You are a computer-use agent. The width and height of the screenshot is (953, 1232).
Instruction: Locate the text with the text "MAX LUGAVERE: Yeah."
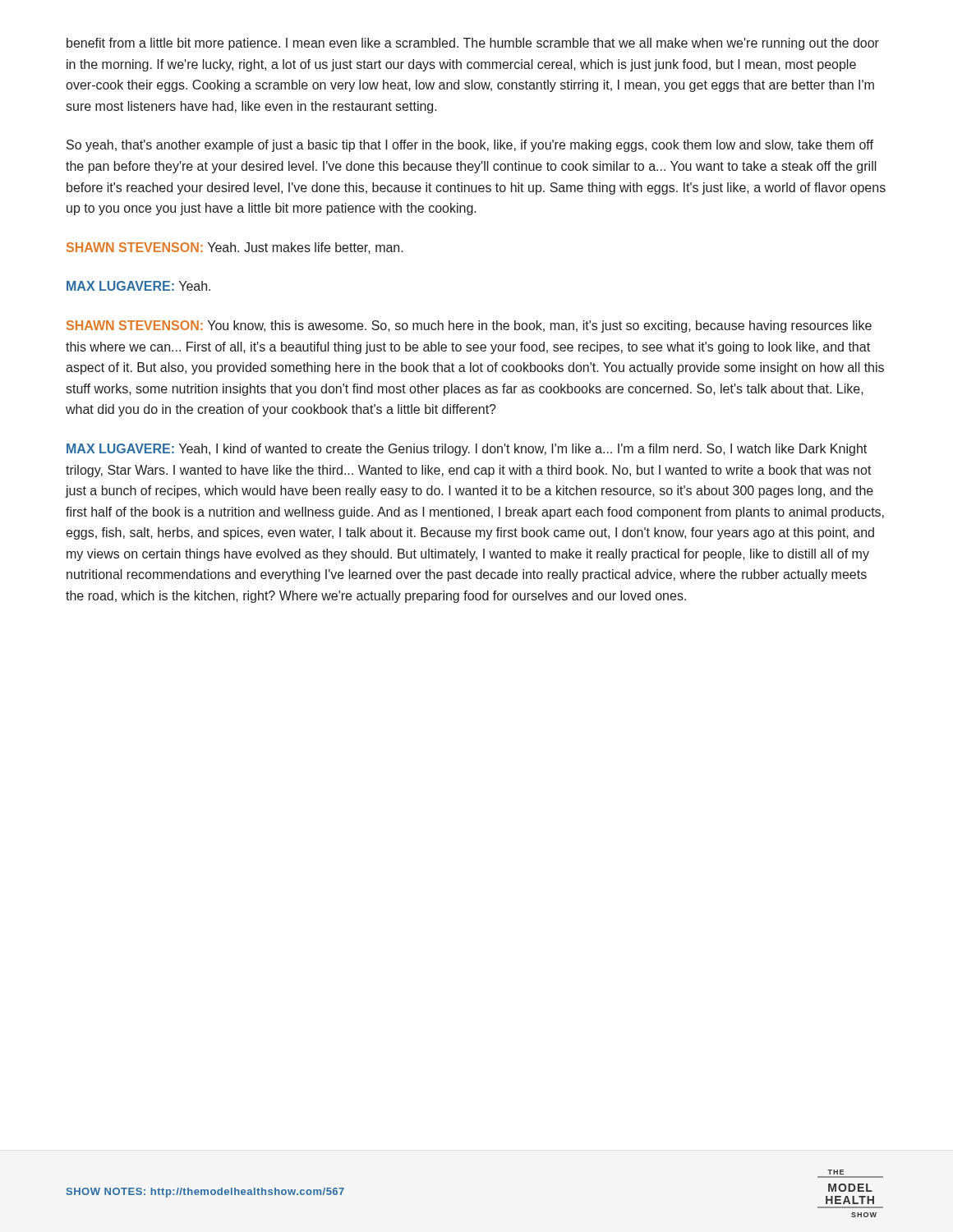[x=139, y=287]
